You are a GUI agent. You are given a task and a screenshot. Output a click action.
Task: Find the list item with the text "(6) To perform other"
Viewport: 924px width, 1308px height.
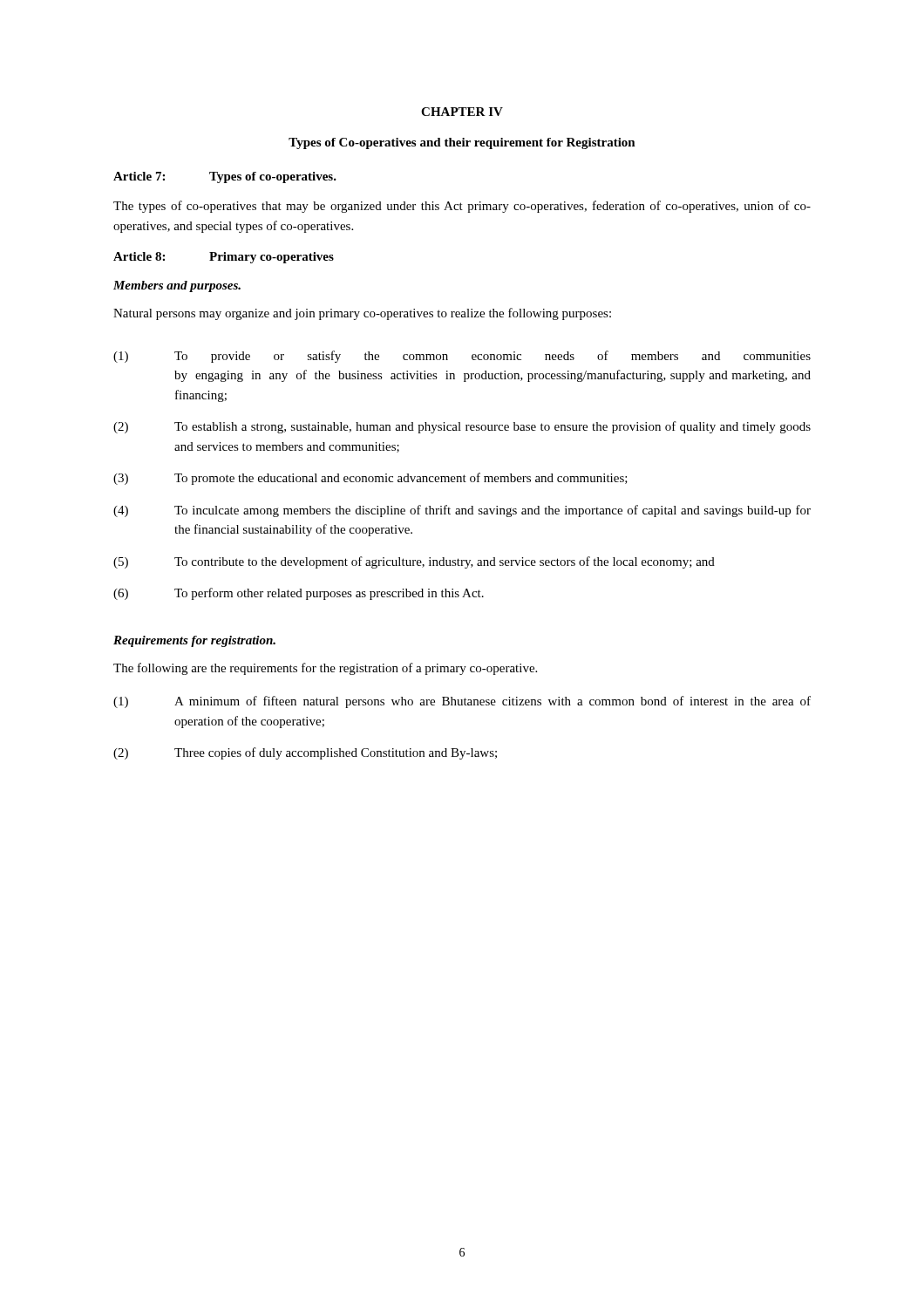coord(462,593)
